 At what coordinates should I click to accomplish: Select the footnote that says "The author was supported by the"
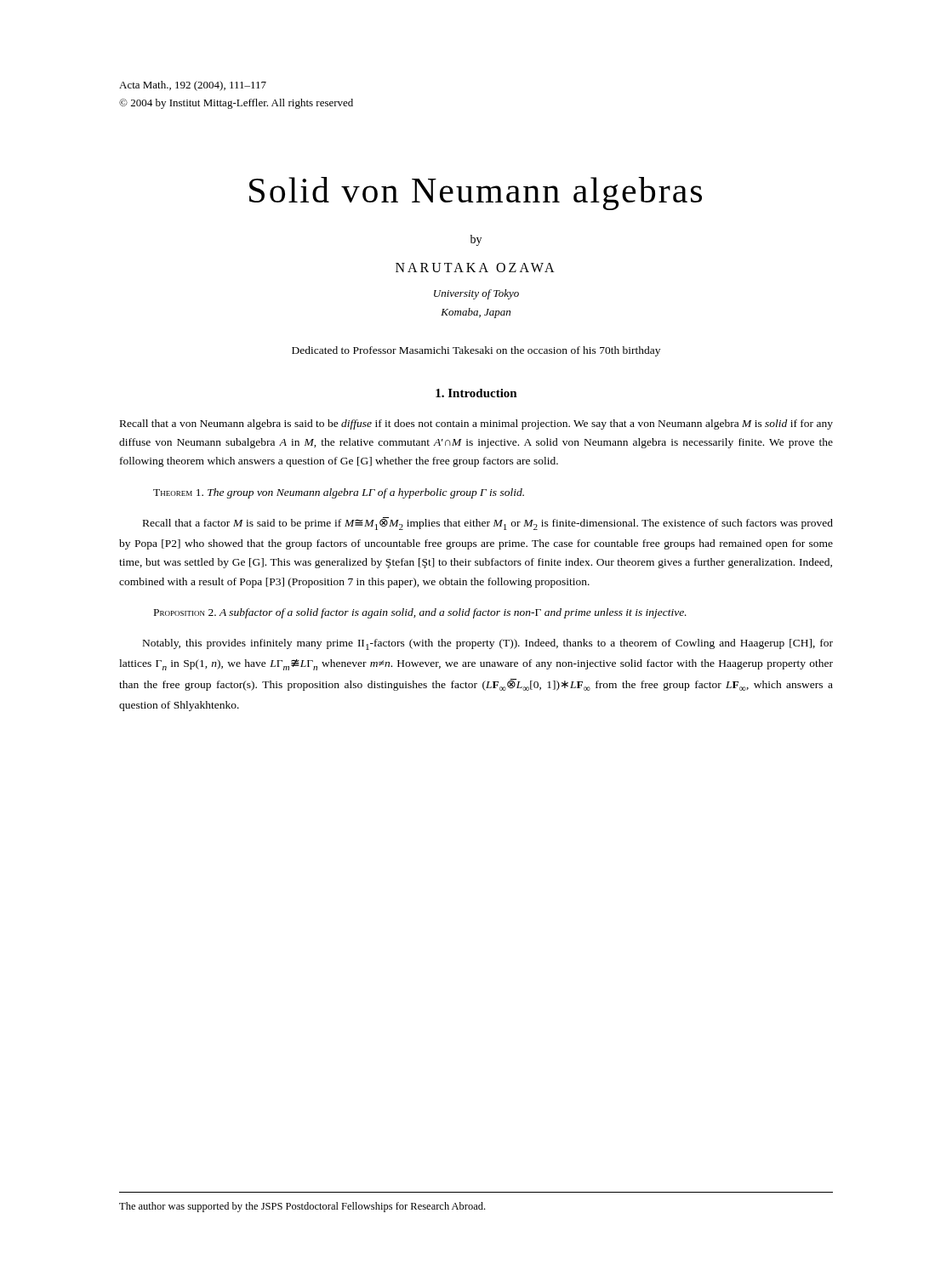(303, 1206)
